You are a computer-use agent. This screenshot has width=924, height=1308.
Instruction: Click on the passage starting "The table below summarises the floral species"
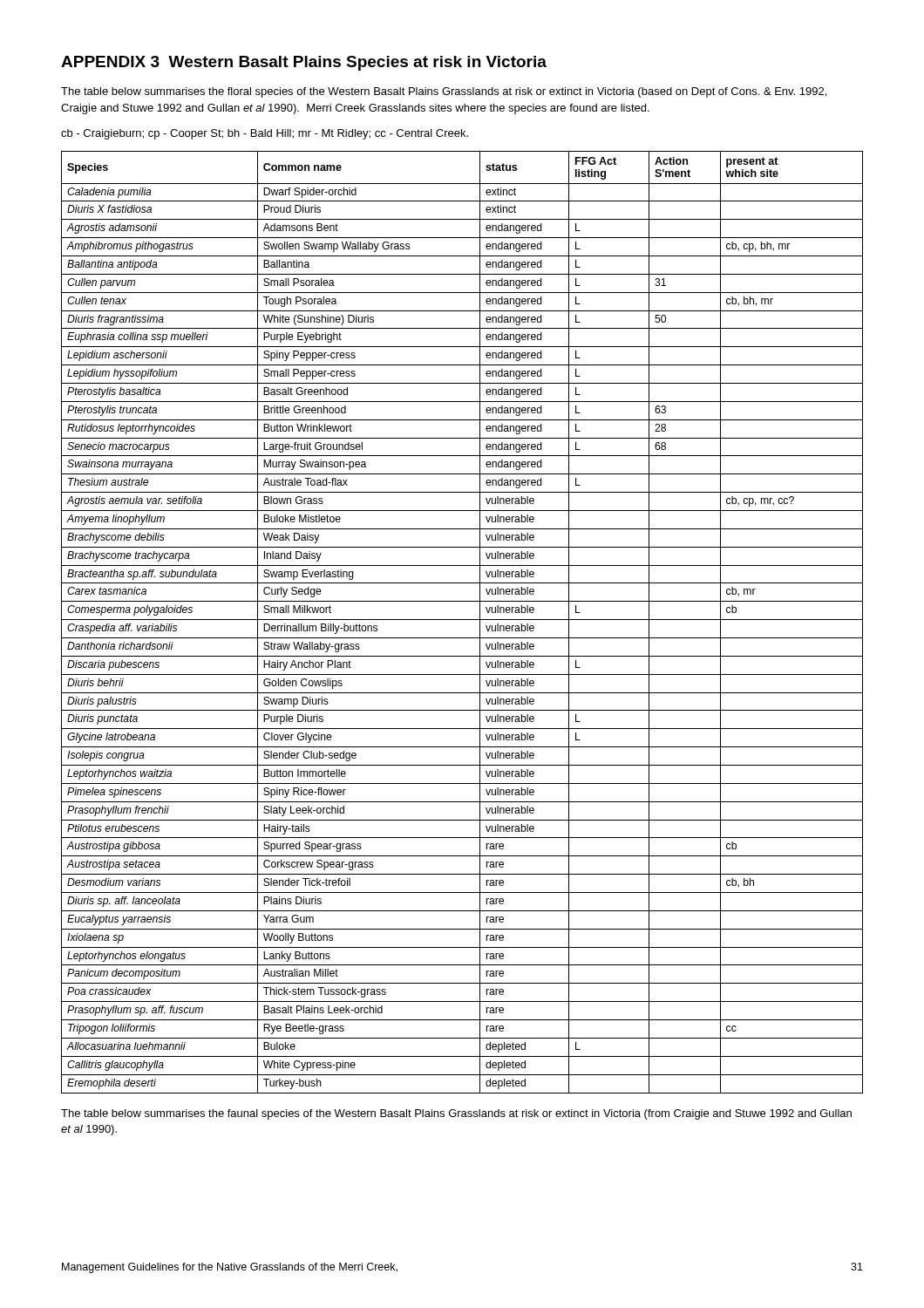(x=444, y=99)
